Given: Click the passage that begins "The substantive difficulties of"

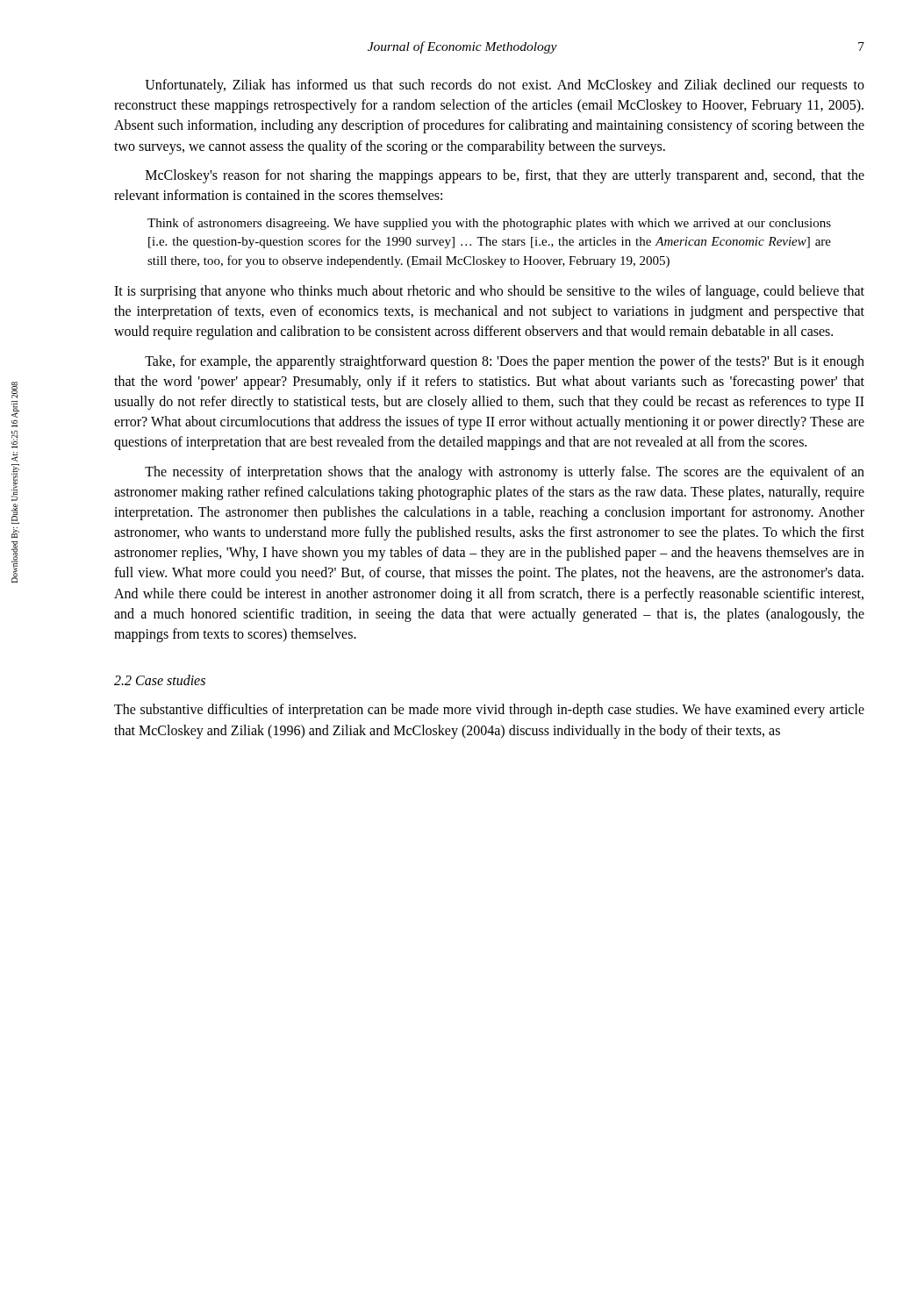Looking at the screenshot, I should click(x=489, y=720).
